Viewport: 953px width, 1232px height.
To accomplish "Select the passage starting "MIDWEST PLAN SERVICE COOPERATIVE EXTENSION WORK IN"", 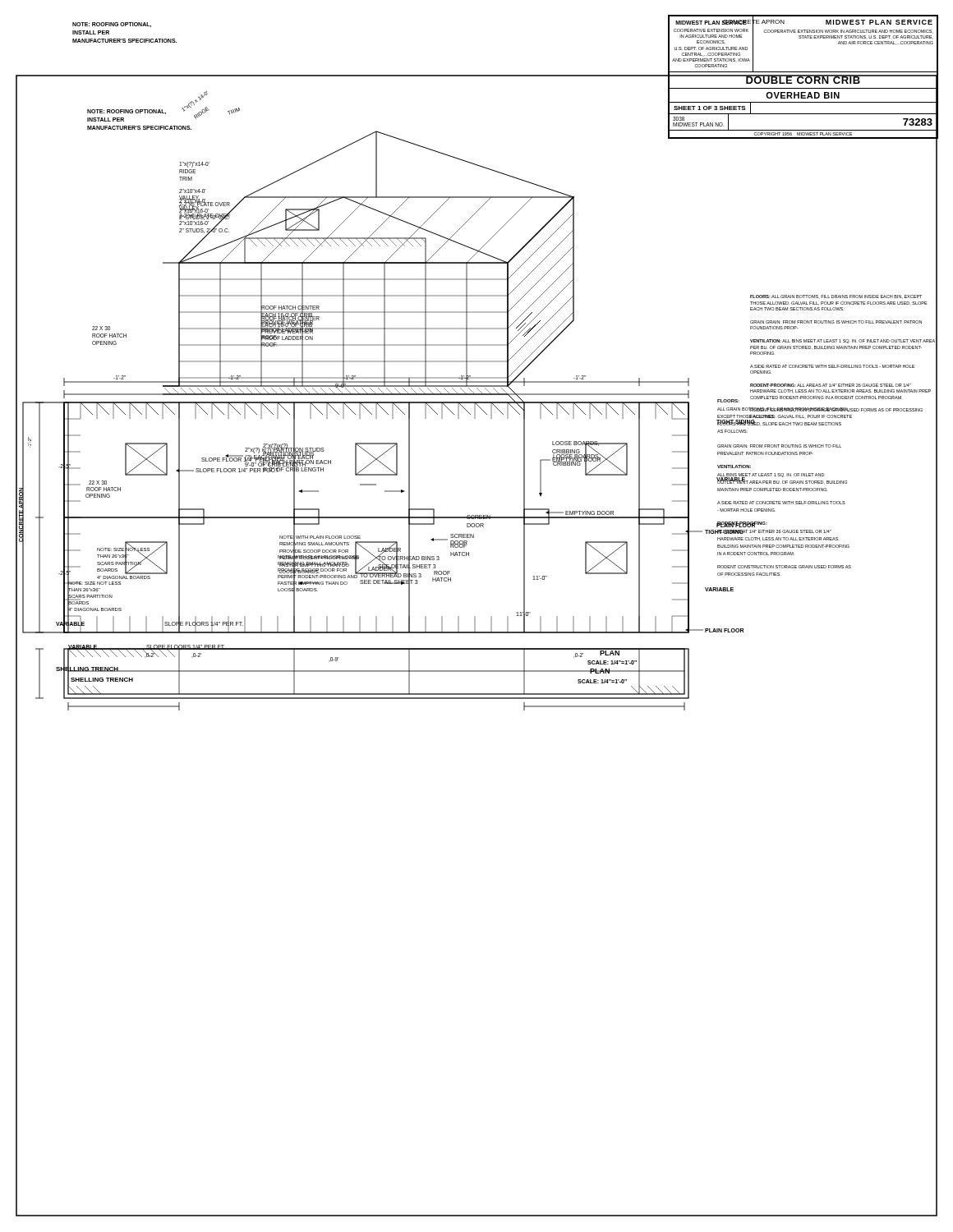I will point(803,77).
